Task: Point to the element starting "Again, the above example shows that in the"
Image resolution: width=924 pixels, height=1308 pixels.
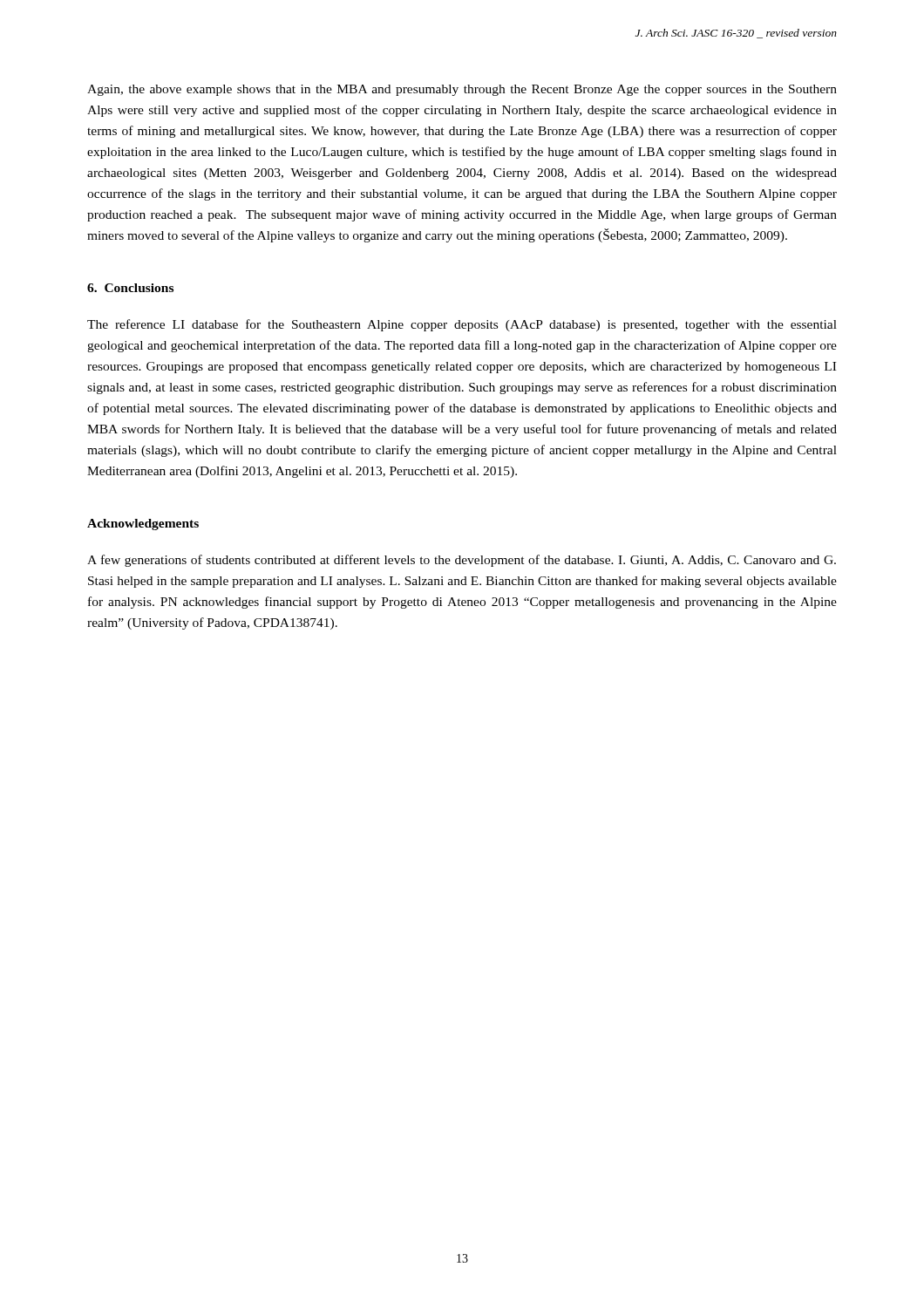Action: click(462, 162)
